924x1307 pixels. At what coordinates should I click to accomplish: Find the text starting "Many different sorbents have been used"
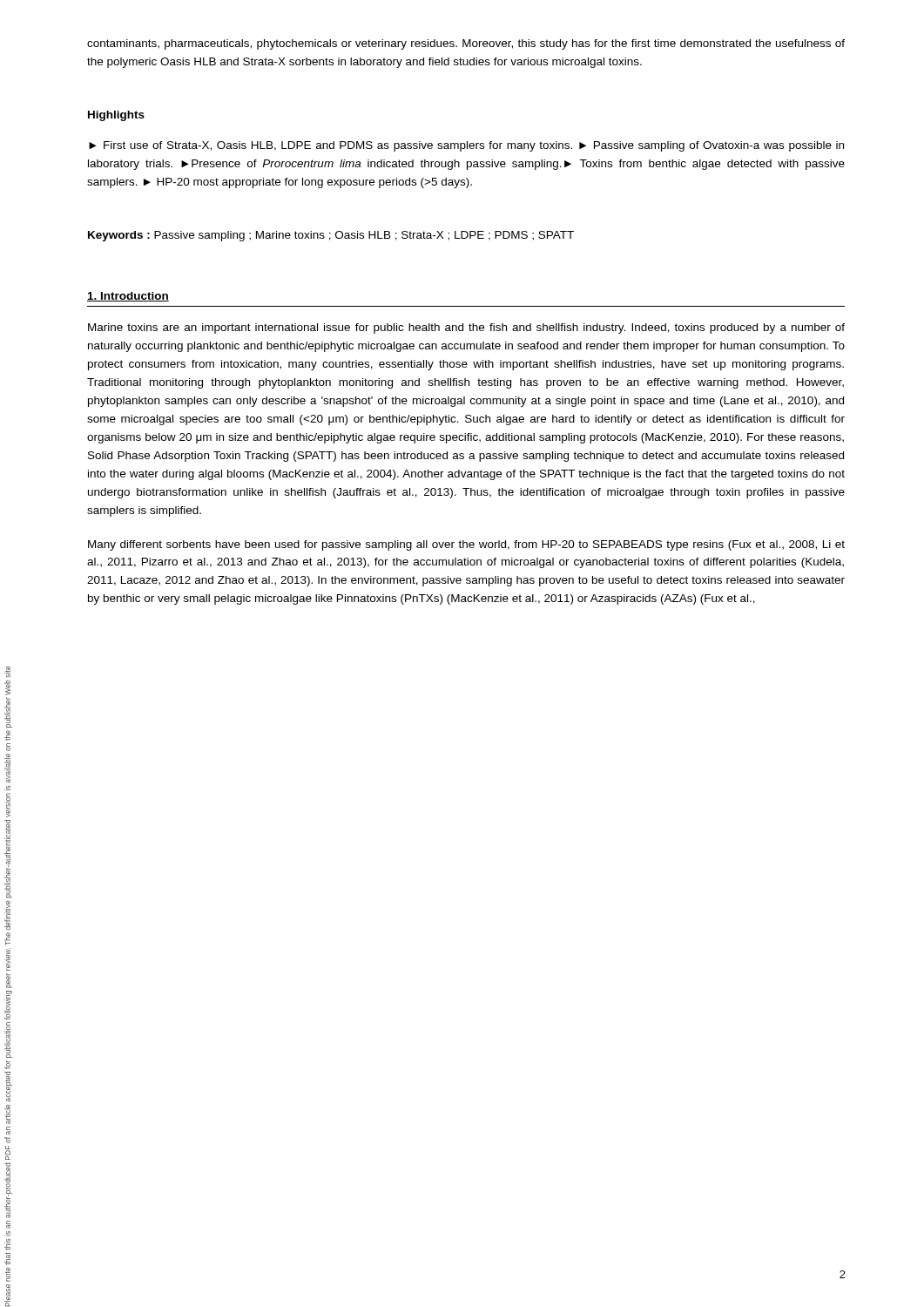[x=466, y=572]
